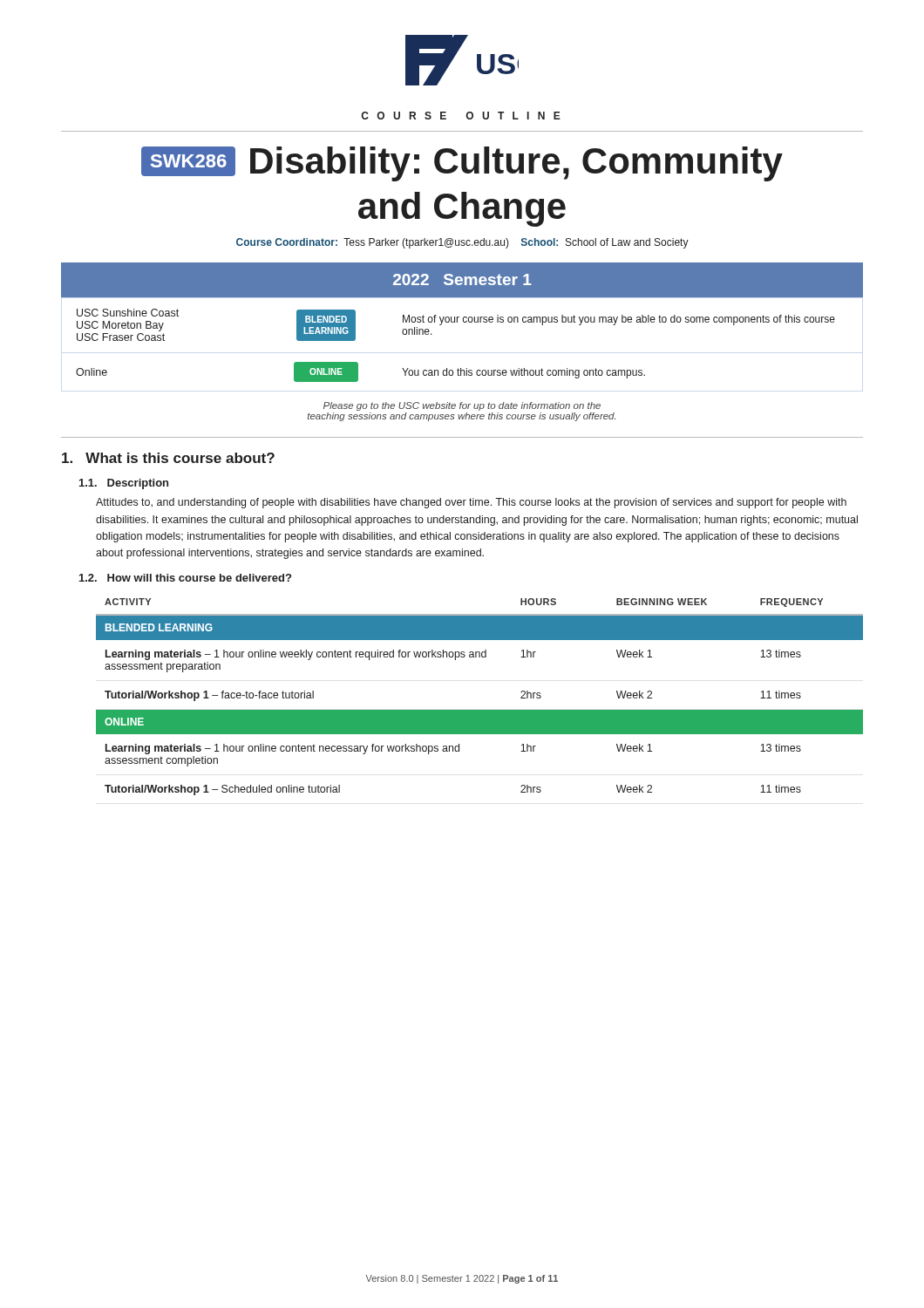The height and width of the screenshot is (1308, 924).
Task: Point to the text block starting "SWK286 Disability: Culture, Community and Change"
Action: click(462, 184)
